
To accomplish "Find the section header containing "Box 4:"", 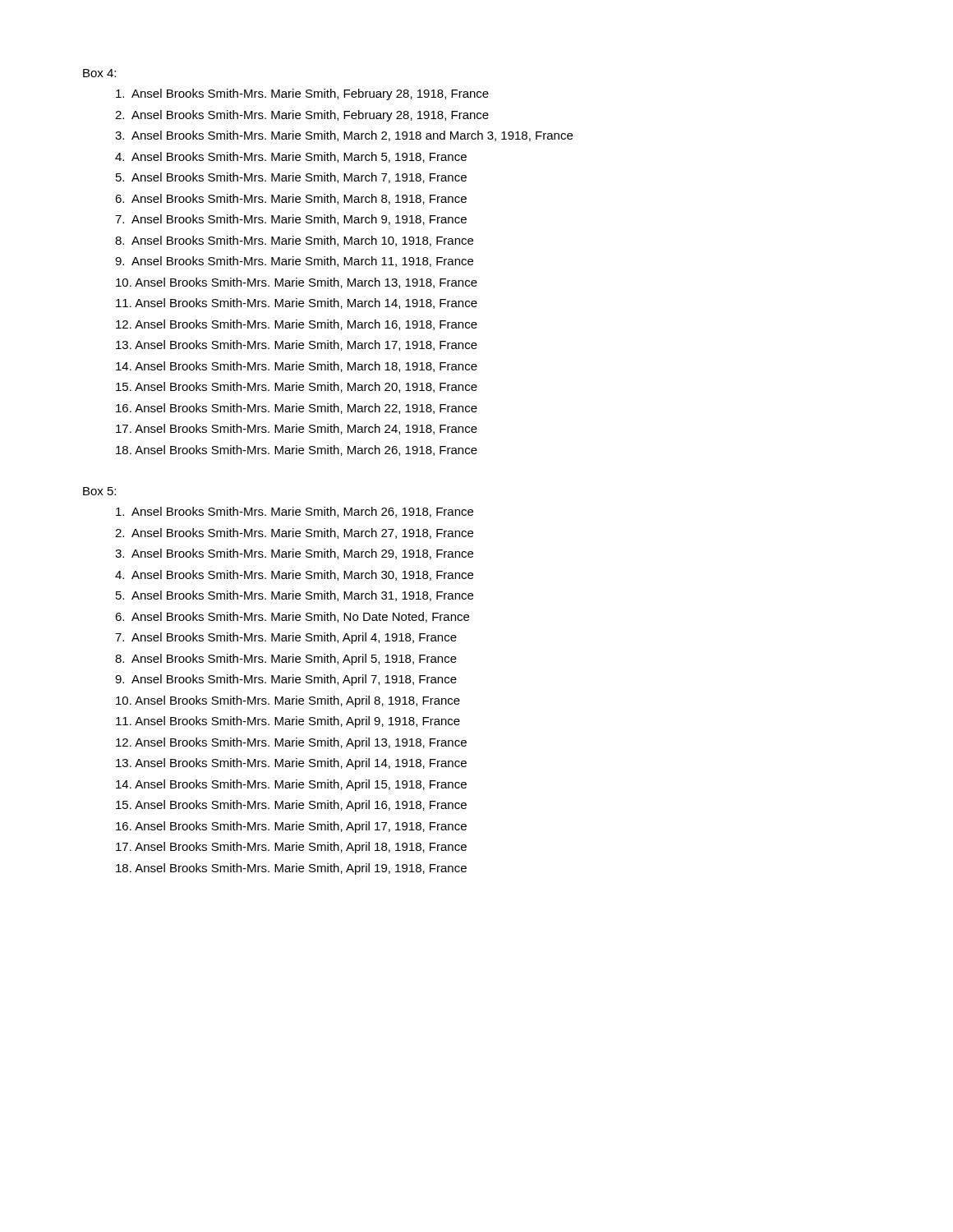I will point(100,73).
